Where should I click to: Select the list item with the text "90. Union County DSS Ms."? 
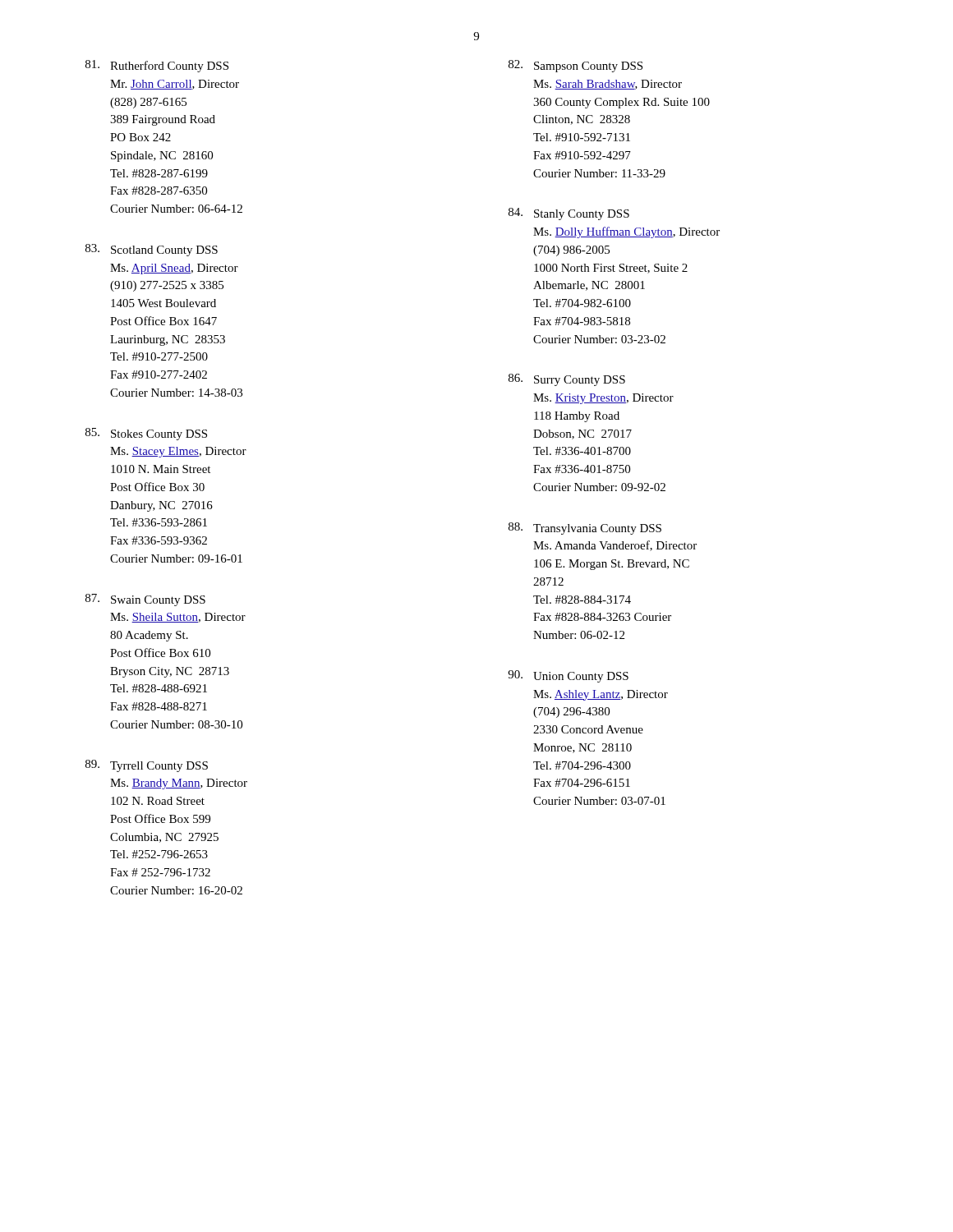click(568, 676)
